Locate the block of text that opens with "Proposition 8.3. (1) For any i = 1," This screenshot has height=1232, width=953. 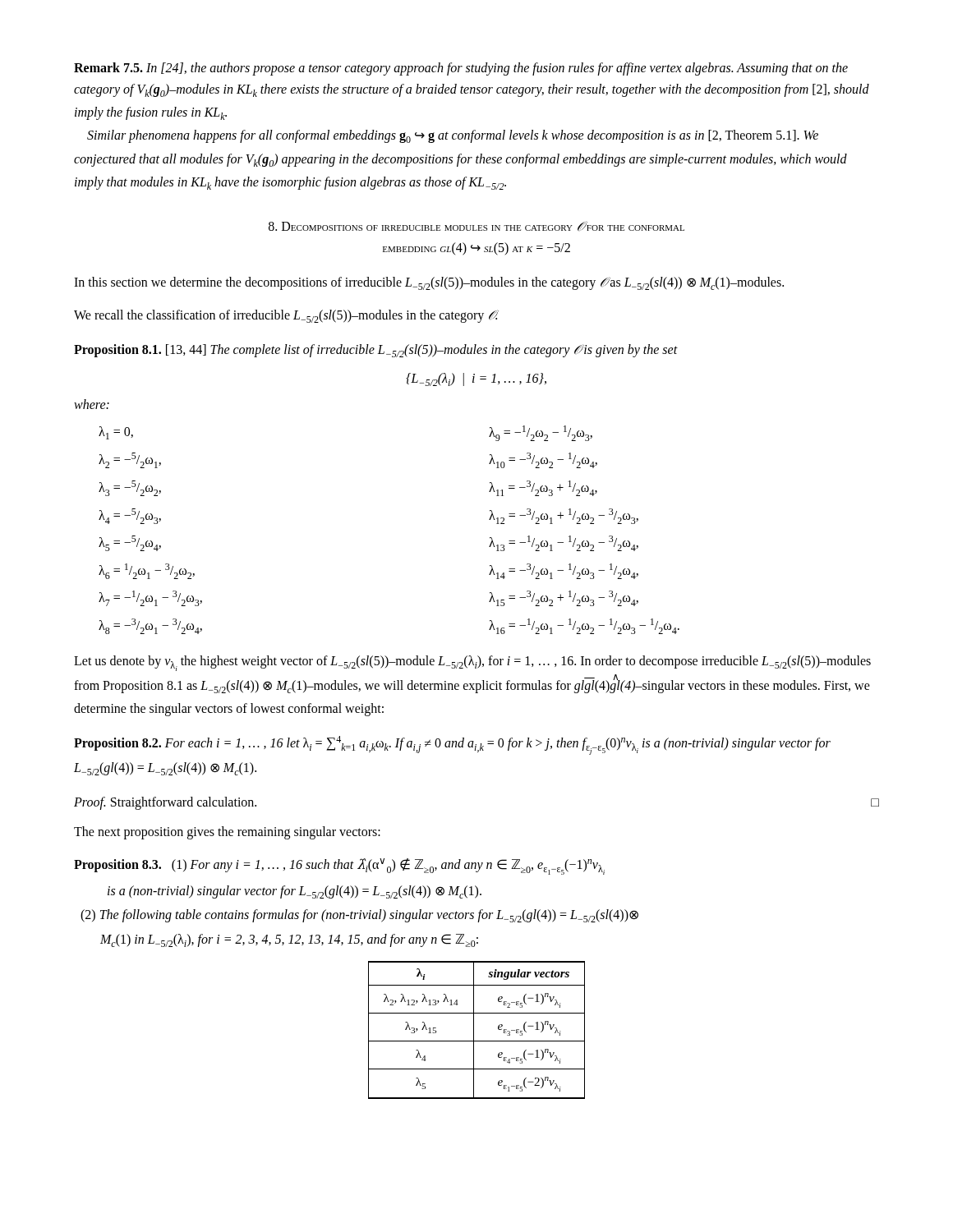tap(357, 901)
